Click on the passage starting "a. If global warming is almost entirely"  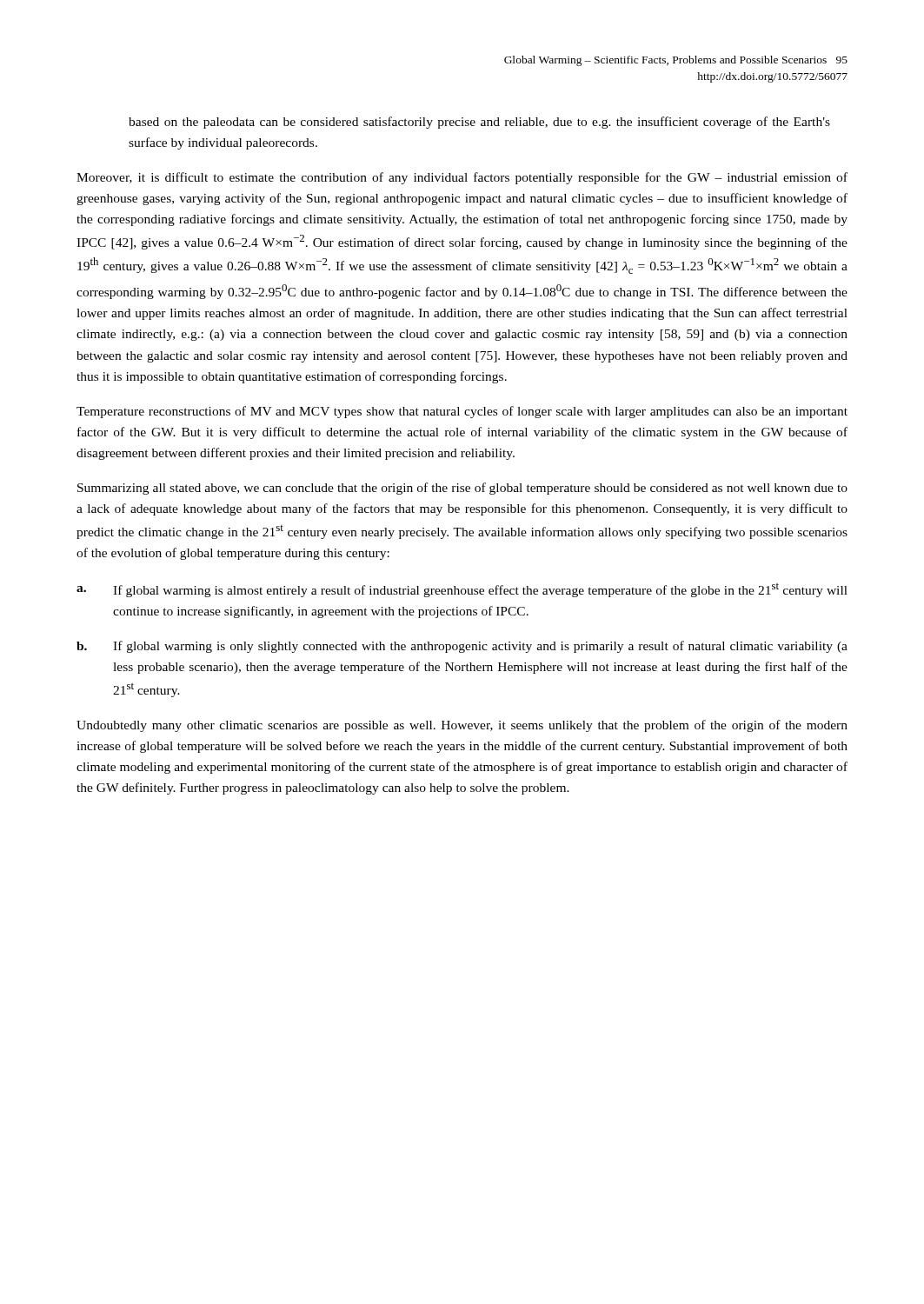point(462,599)
